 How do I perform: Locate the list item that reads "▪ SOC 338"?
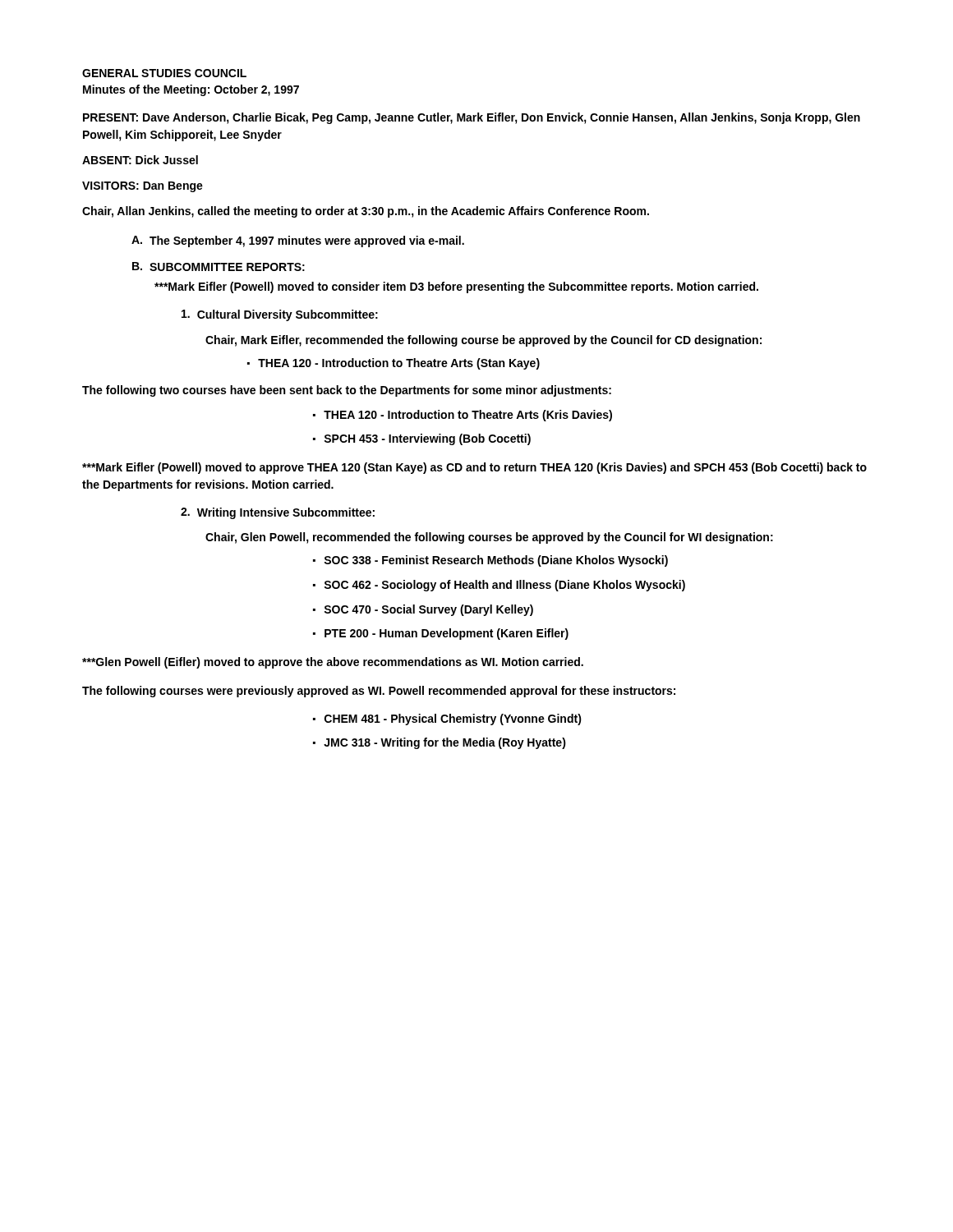490,561
